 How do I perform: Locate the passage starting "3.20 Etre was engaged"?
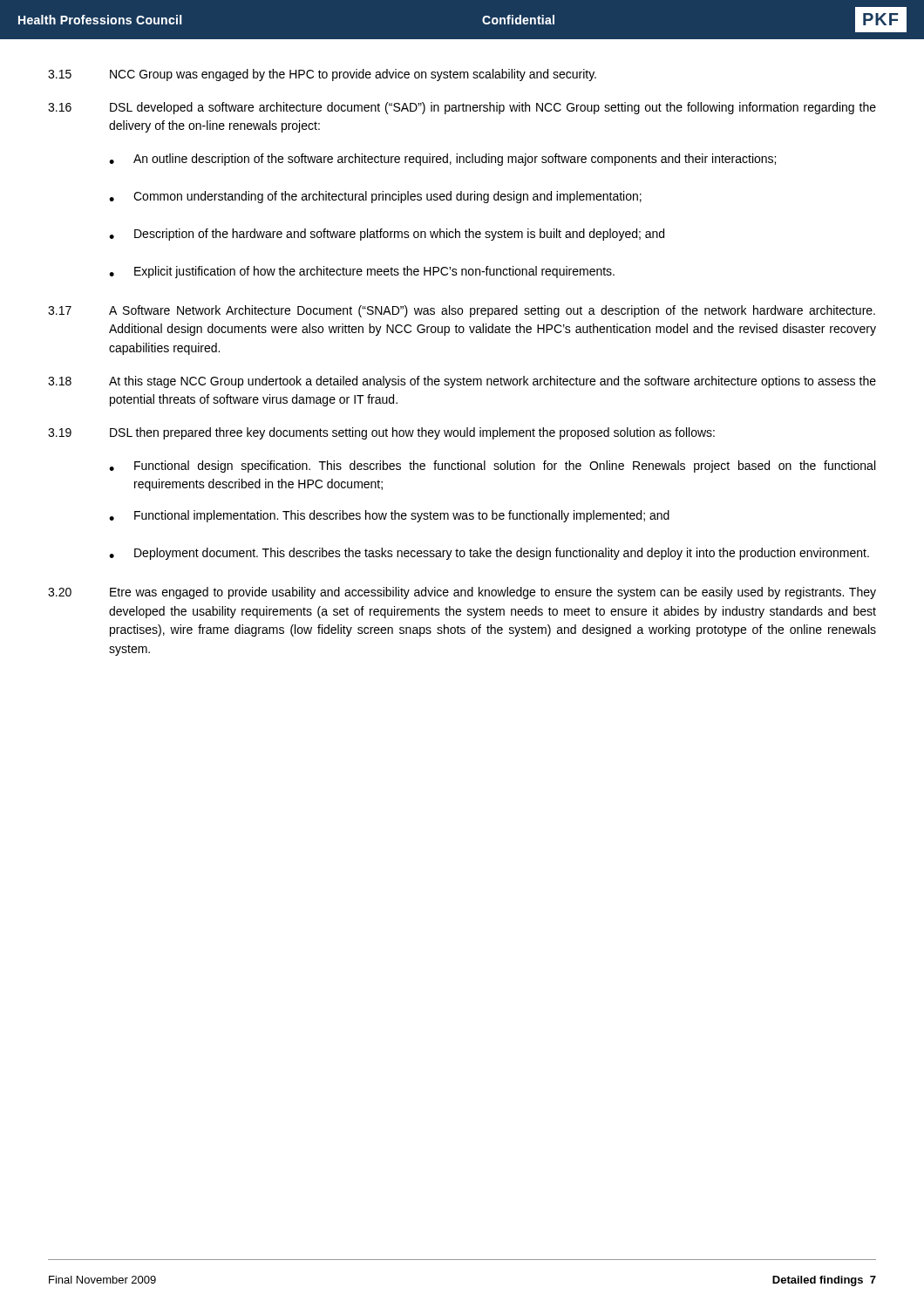(x=462, y=621)
